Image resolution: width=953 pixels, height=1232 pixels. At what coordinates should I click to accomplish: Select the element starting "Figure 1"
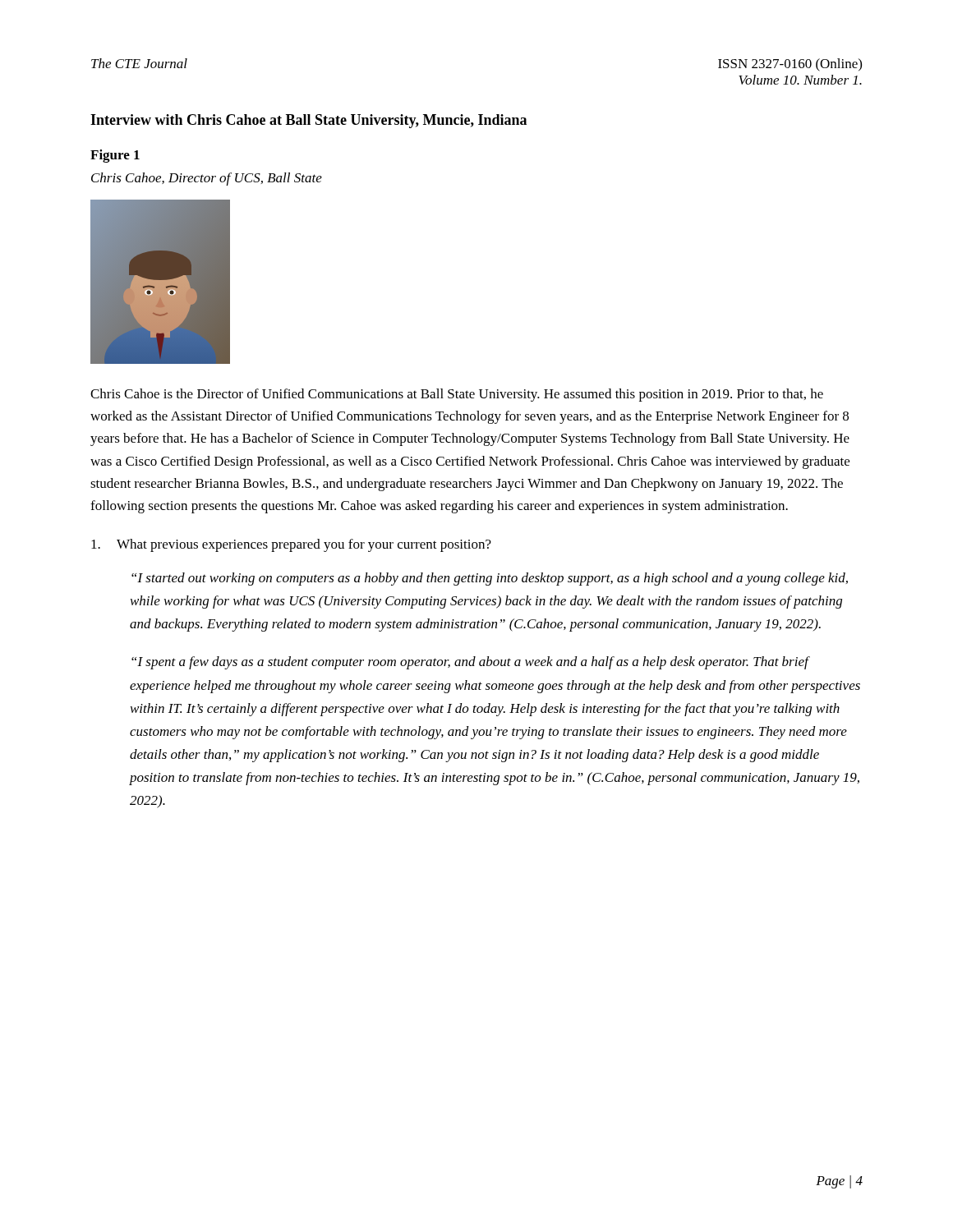point(115,155)
